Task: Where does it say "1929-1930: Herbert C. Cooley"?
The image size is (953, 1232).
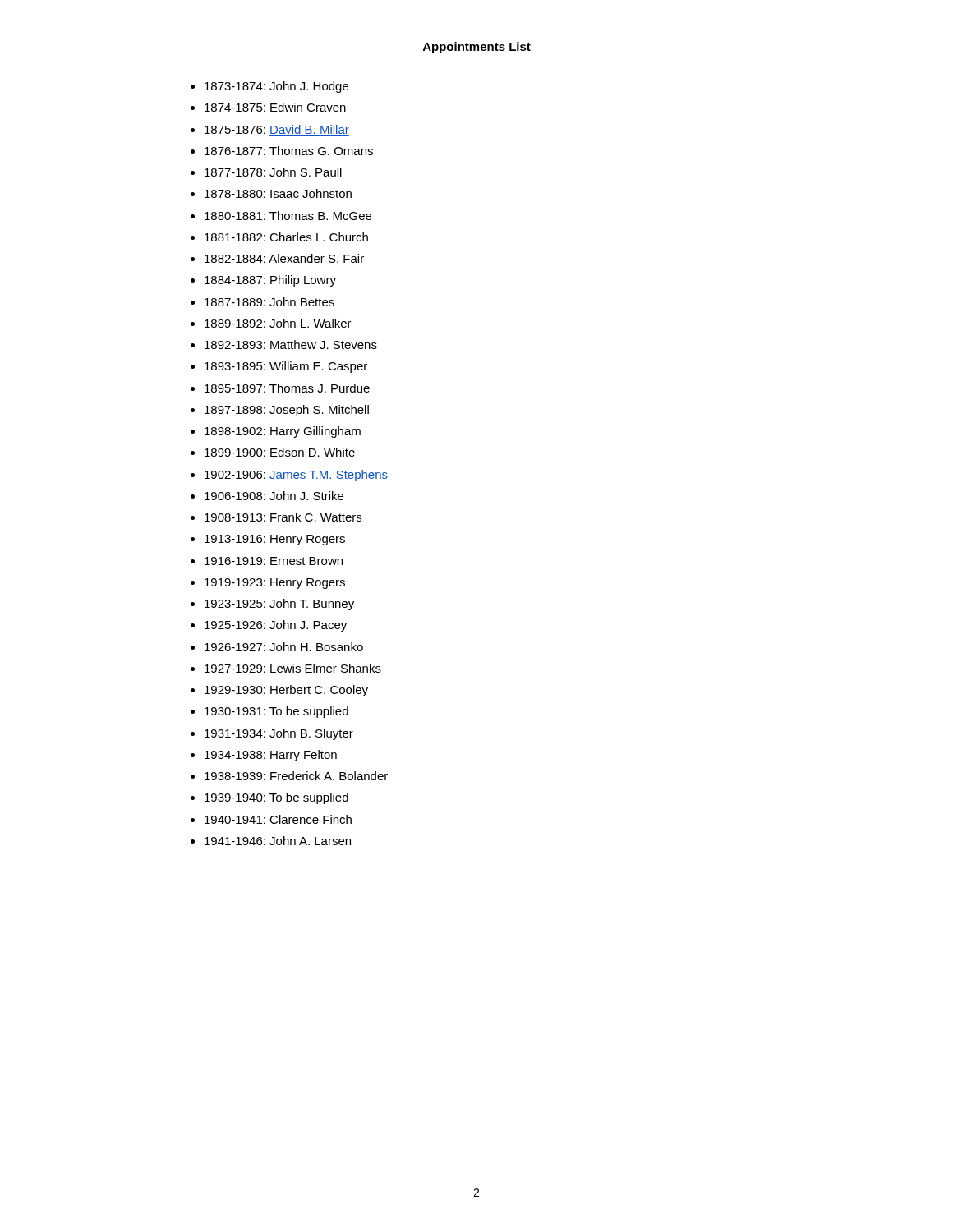Action: point(286,689)
